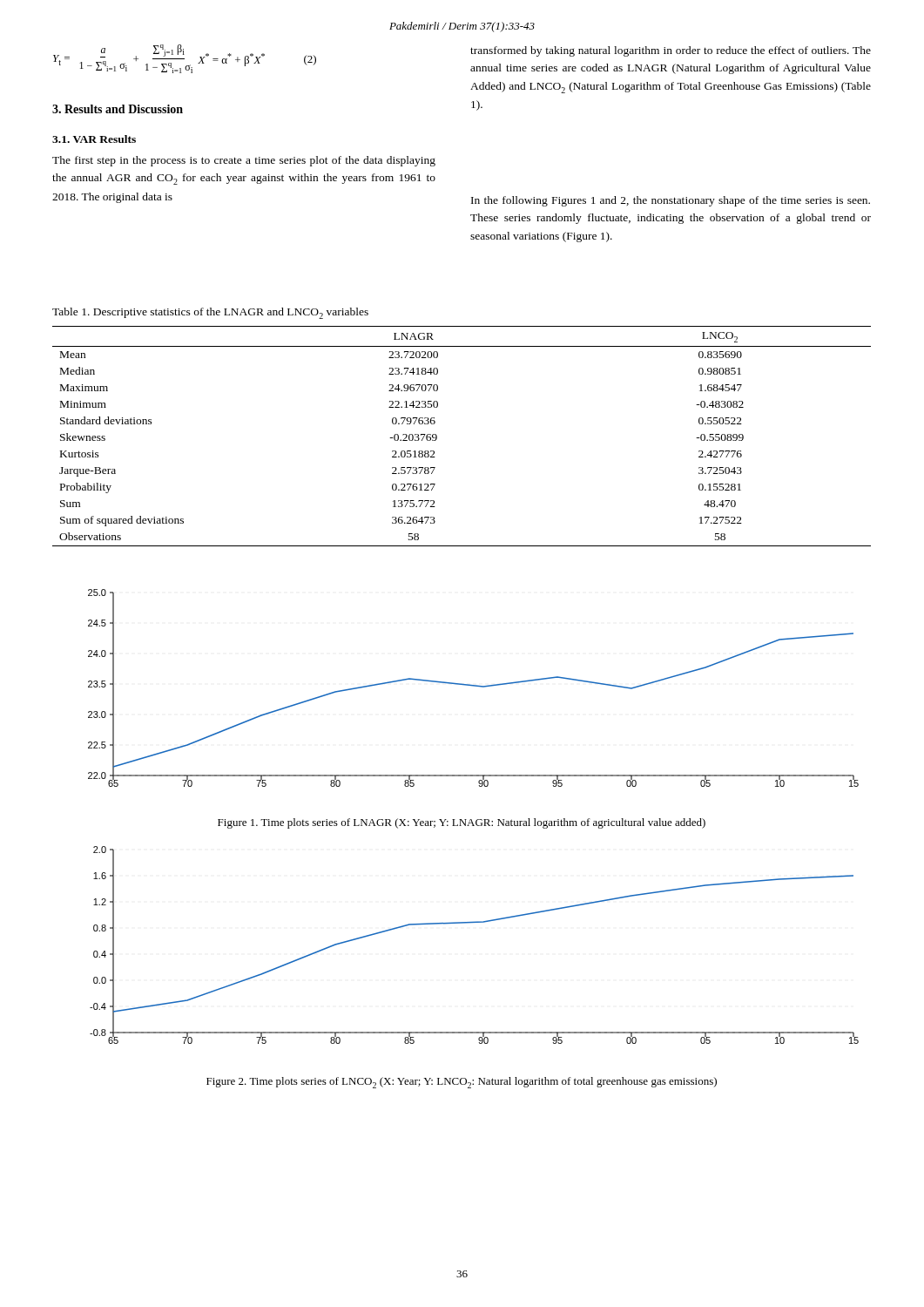Find "3. Results and Discussion" on this page
This screenshot has width=924, height=1307.
[118, 109]
